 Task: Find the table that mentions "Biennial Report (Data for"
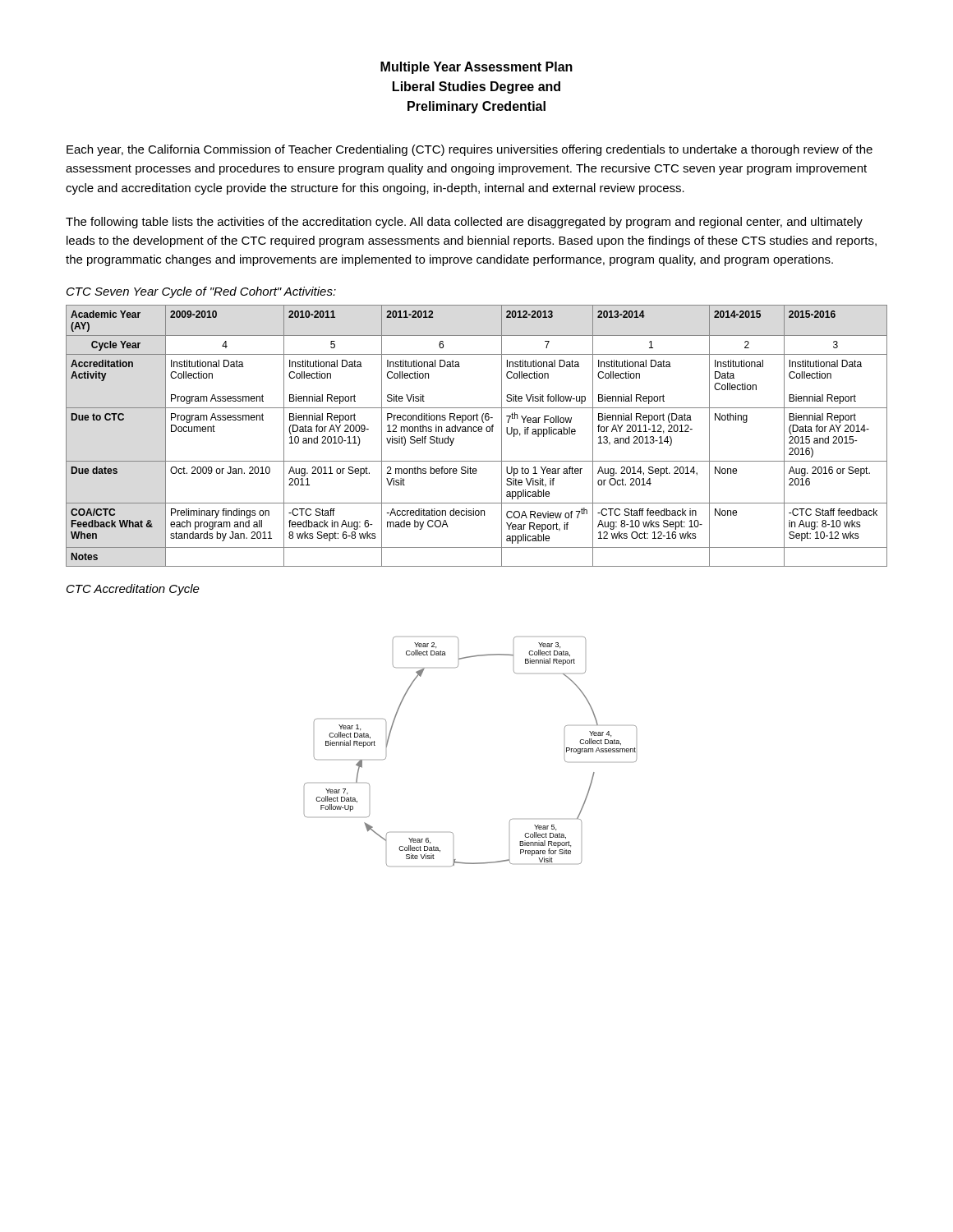476,435
